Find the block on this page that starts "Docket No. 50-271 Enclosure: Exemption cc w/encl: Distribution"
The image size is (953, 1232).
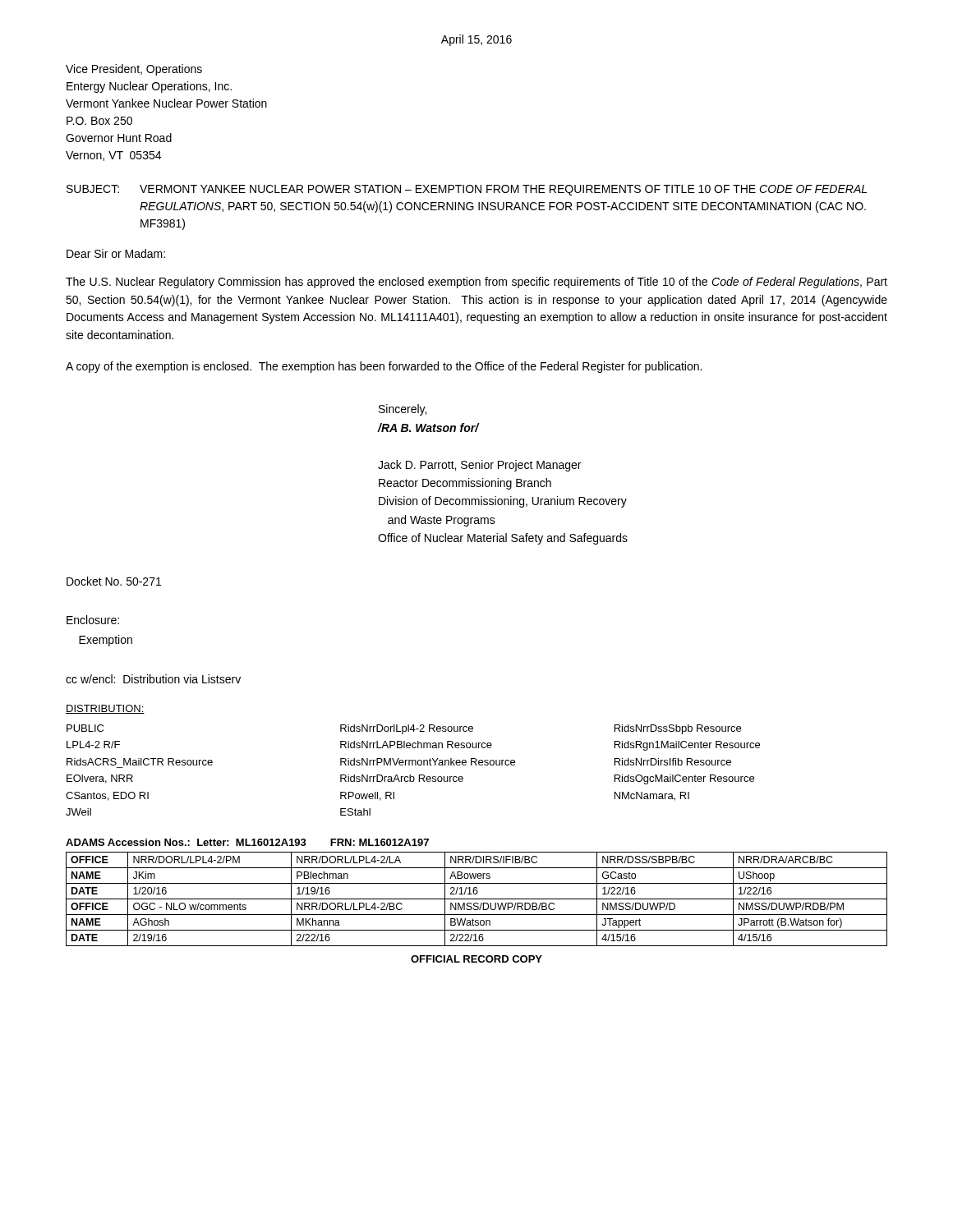click(x=114, y=581)
